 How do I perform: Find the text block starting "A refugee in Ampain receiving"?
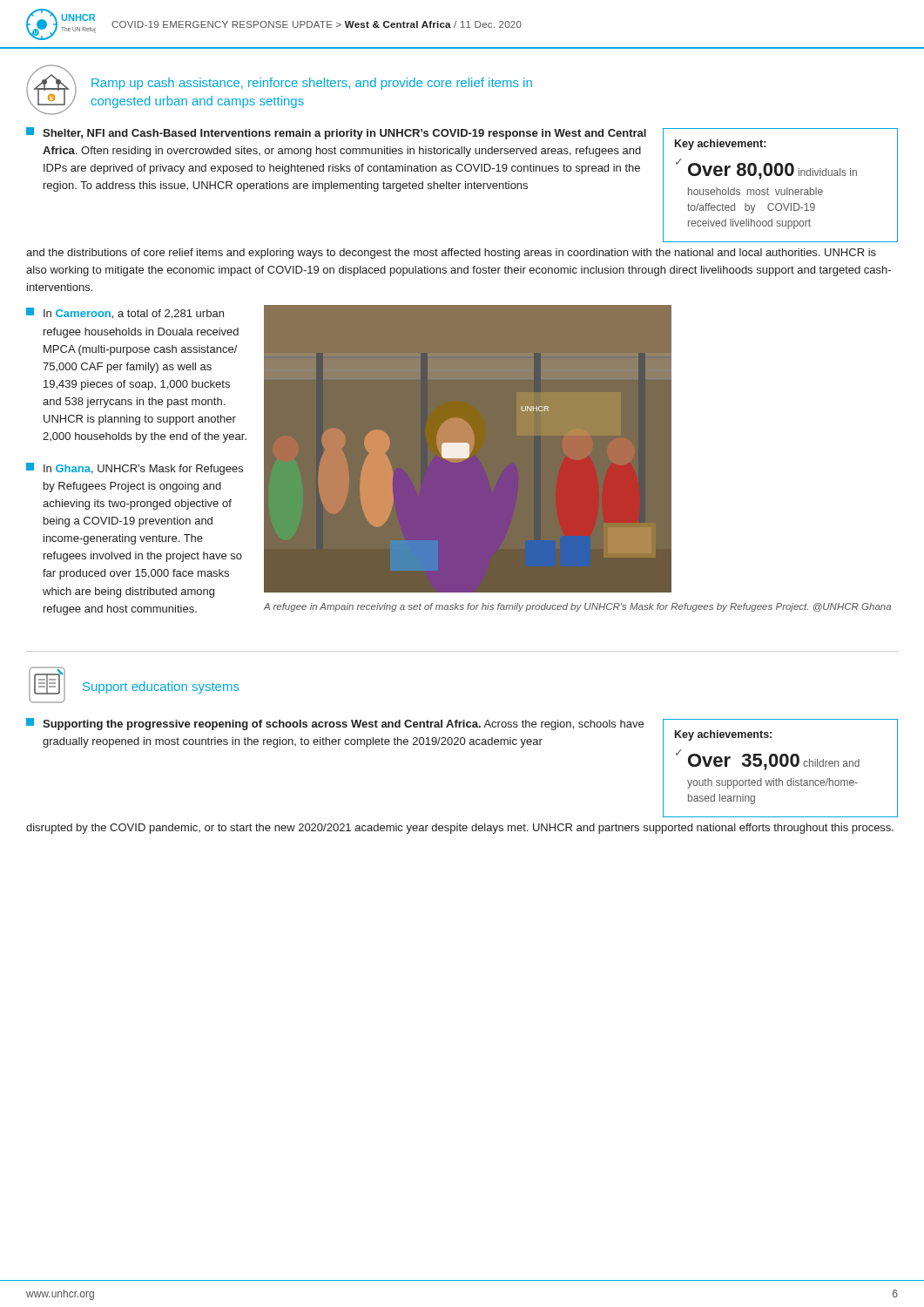click(x=578, y=607)
